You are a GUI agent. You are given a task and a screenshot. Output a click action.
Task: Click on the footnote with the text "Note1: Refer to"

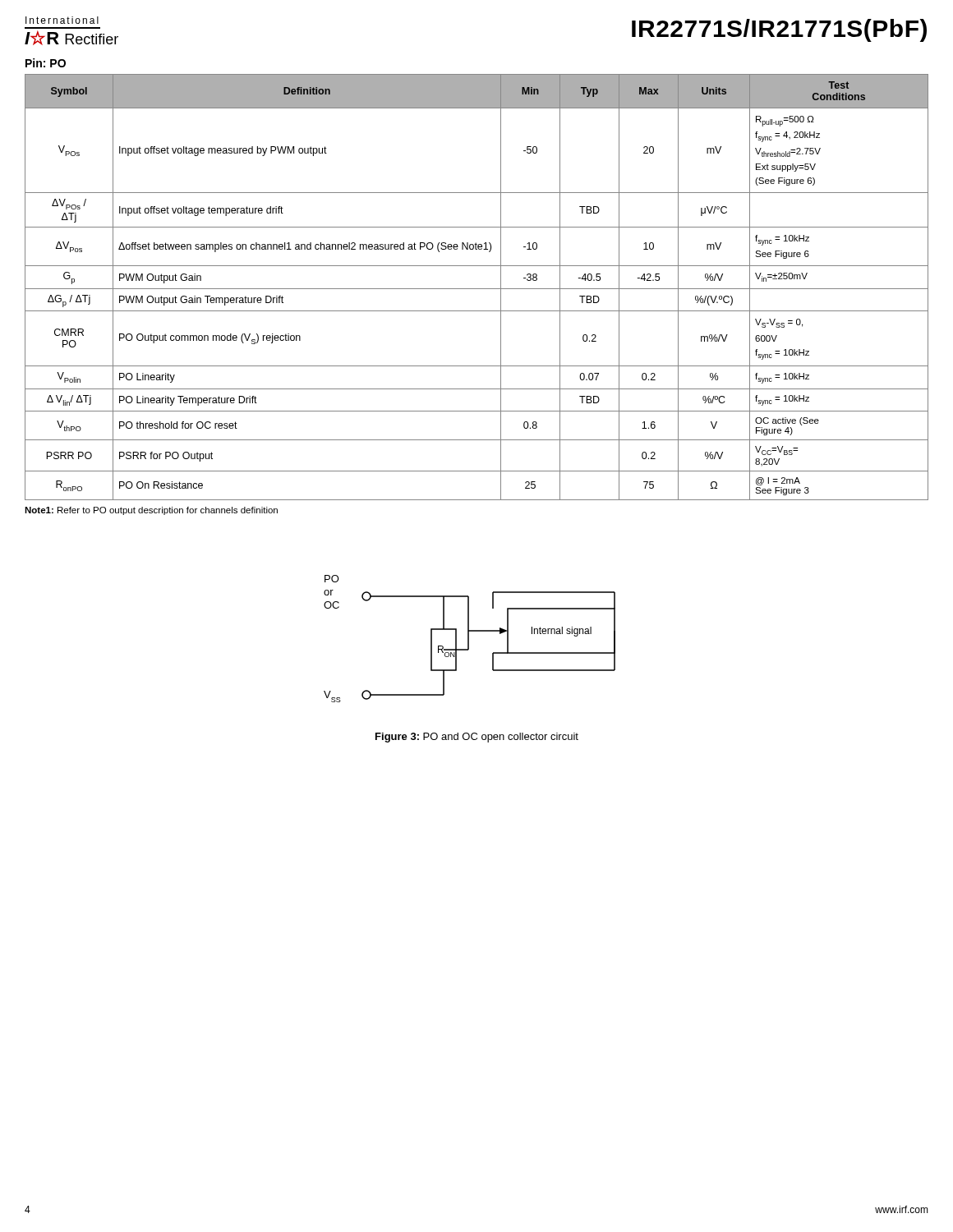[151, 510]
